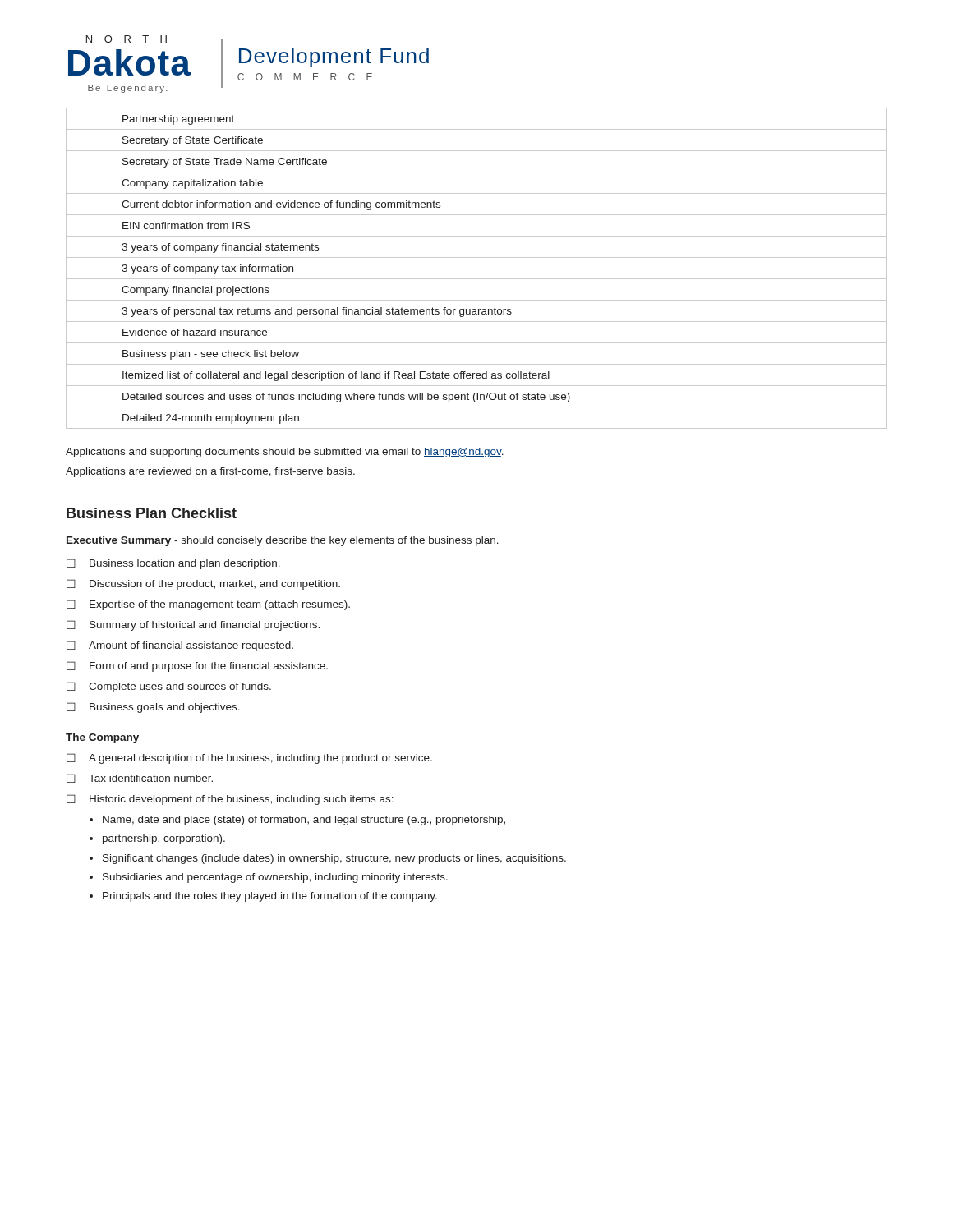Image resolution: width=953 pixels, height=1232 pixels.
Task: Find the list item that says "☐Business goals and objectives."
Action: [x=153, y=707]
